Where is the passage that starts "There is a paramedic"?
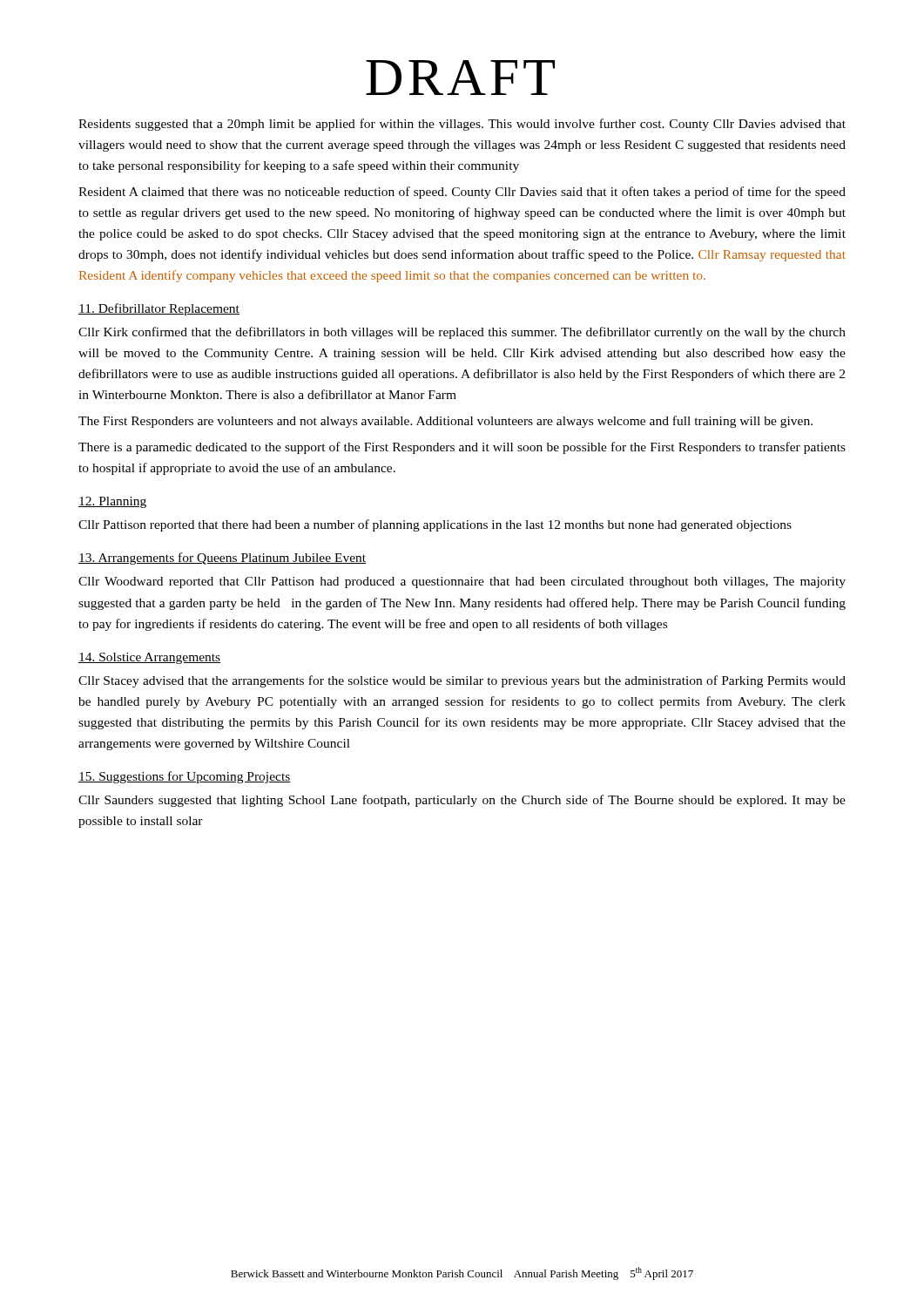 pos(462,457)
